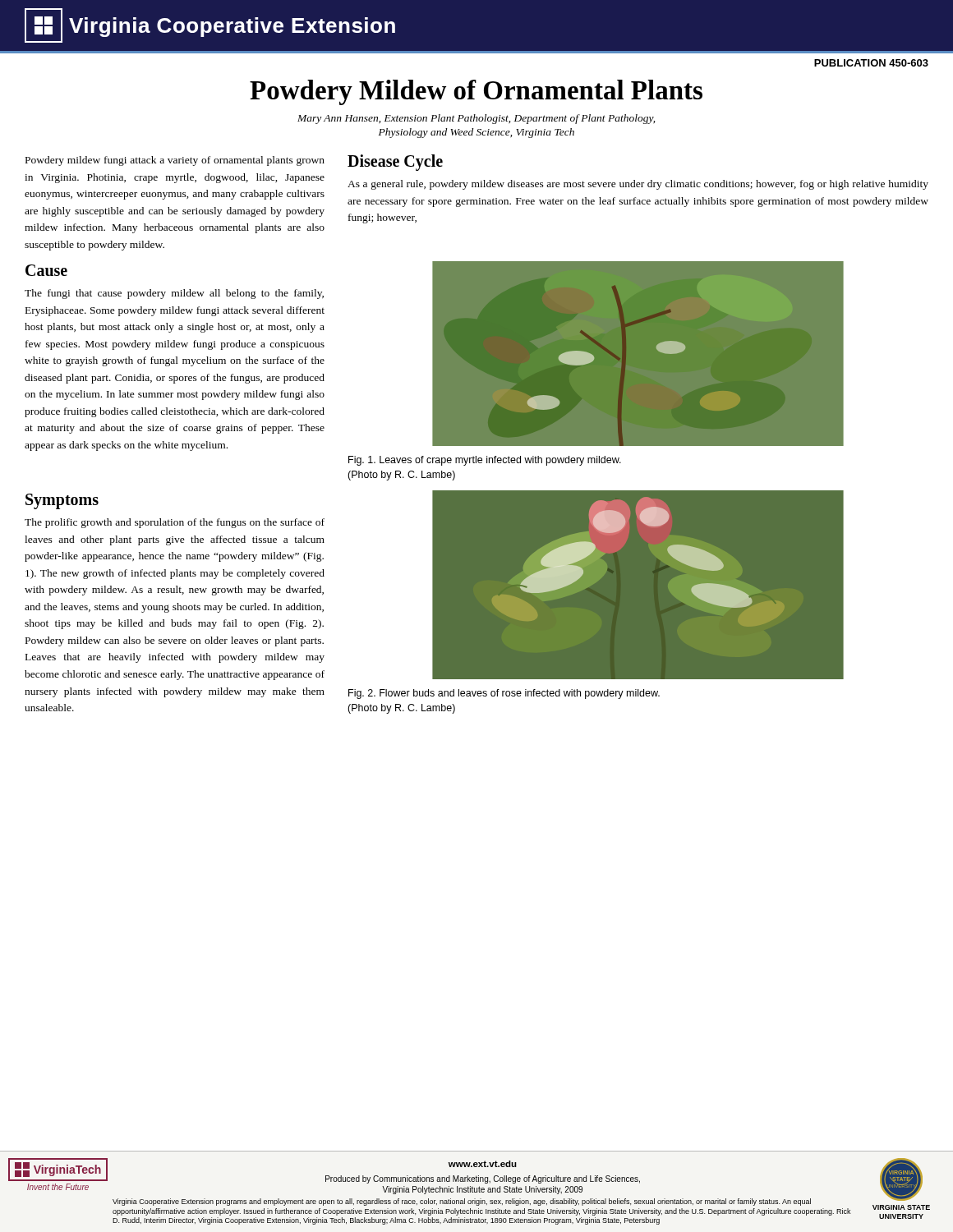
Task: Locate the text block containing "Mary Ann Hansen, Extension Plant Pathologist, Department of"
Action: click(476, 125)
